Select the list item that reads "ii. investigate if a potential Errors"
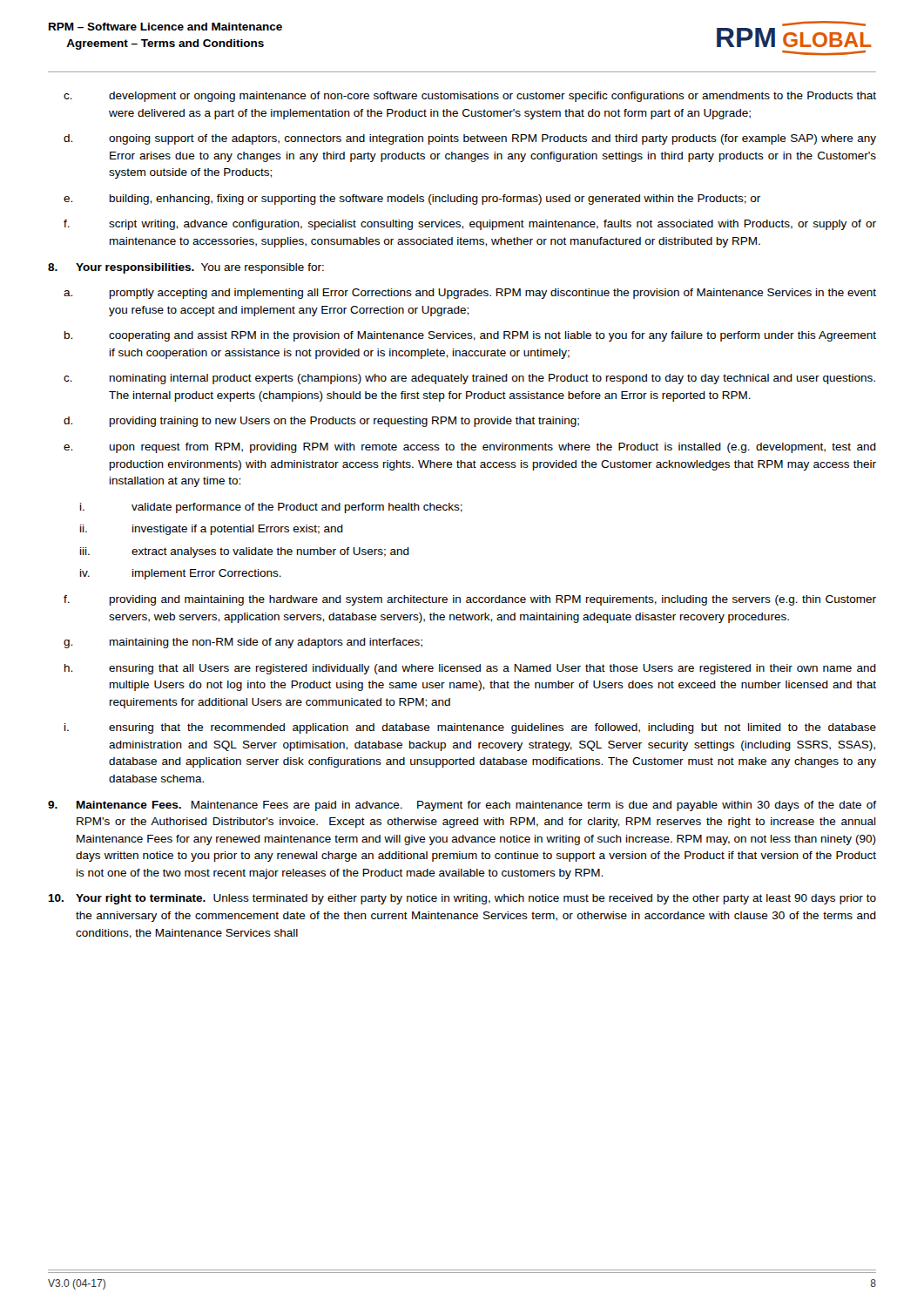Image resolution: width=924 pixels, height=1307 pixels. (x=212, y=530)
